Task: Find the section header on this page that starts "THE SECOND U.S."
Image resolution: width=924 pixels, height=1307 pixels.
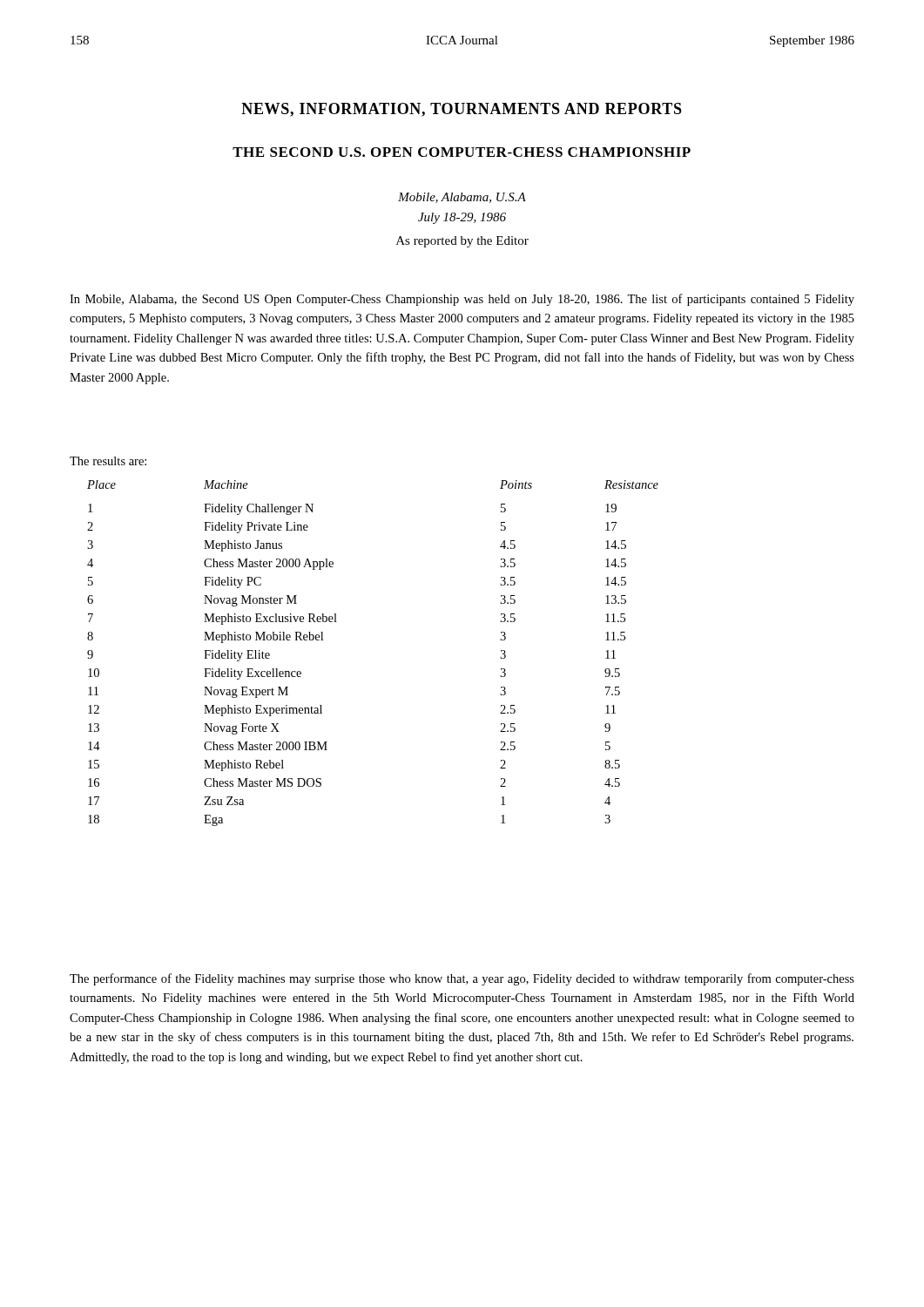Action: tap(462, 152)
